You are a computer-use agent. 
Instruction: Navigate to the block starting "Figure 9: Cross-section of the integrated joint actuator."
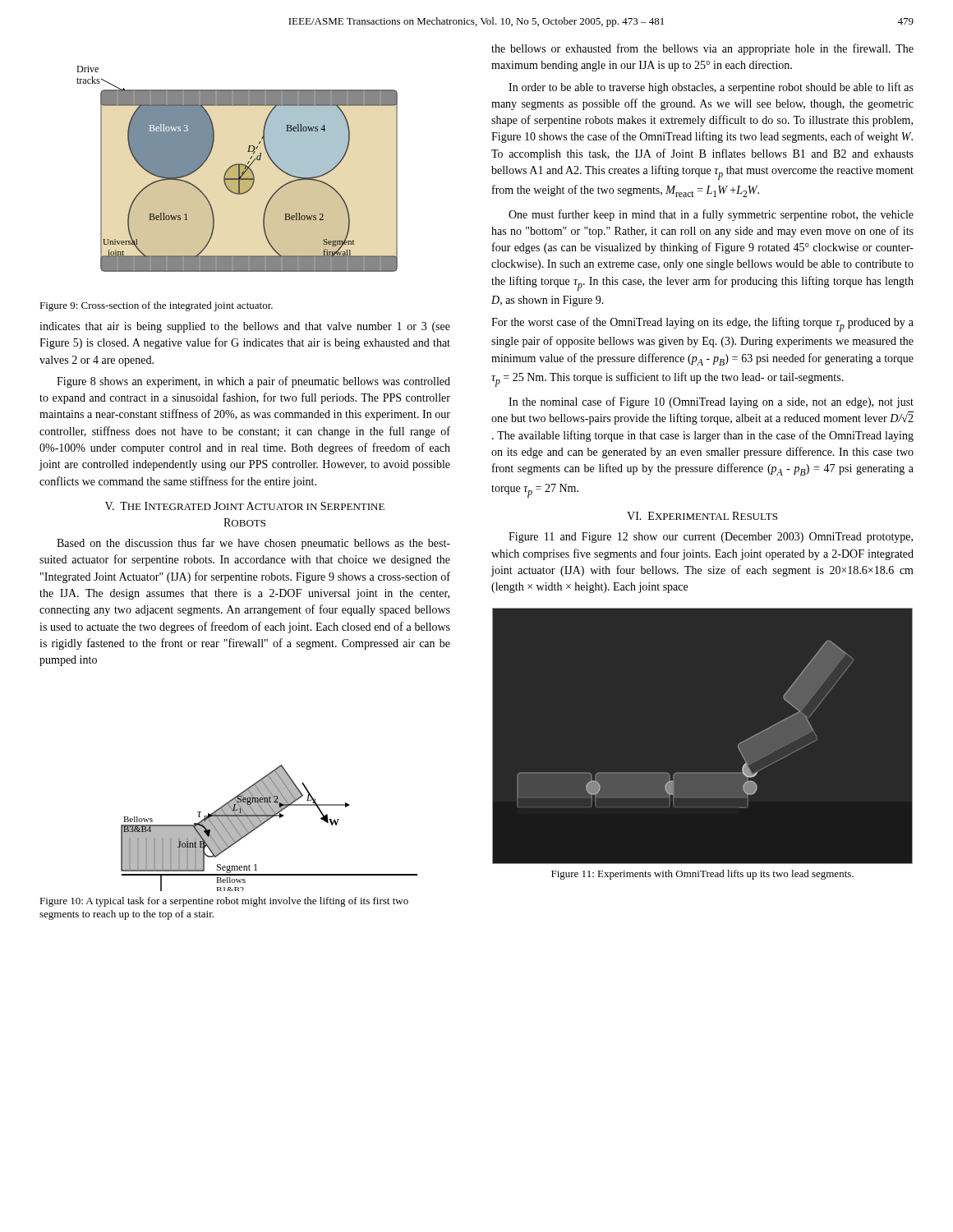156,305
